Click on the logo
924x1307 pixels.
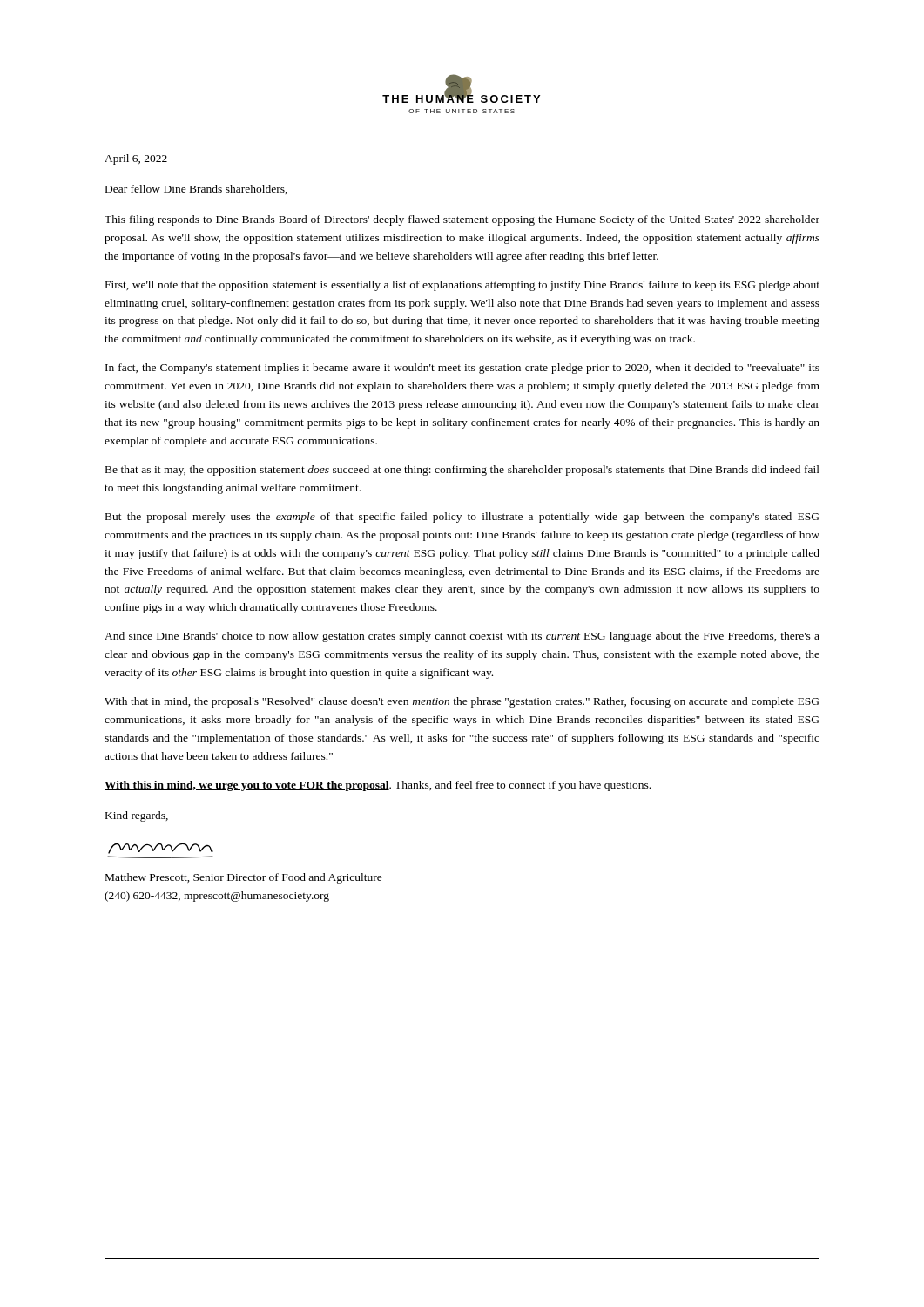462,98
